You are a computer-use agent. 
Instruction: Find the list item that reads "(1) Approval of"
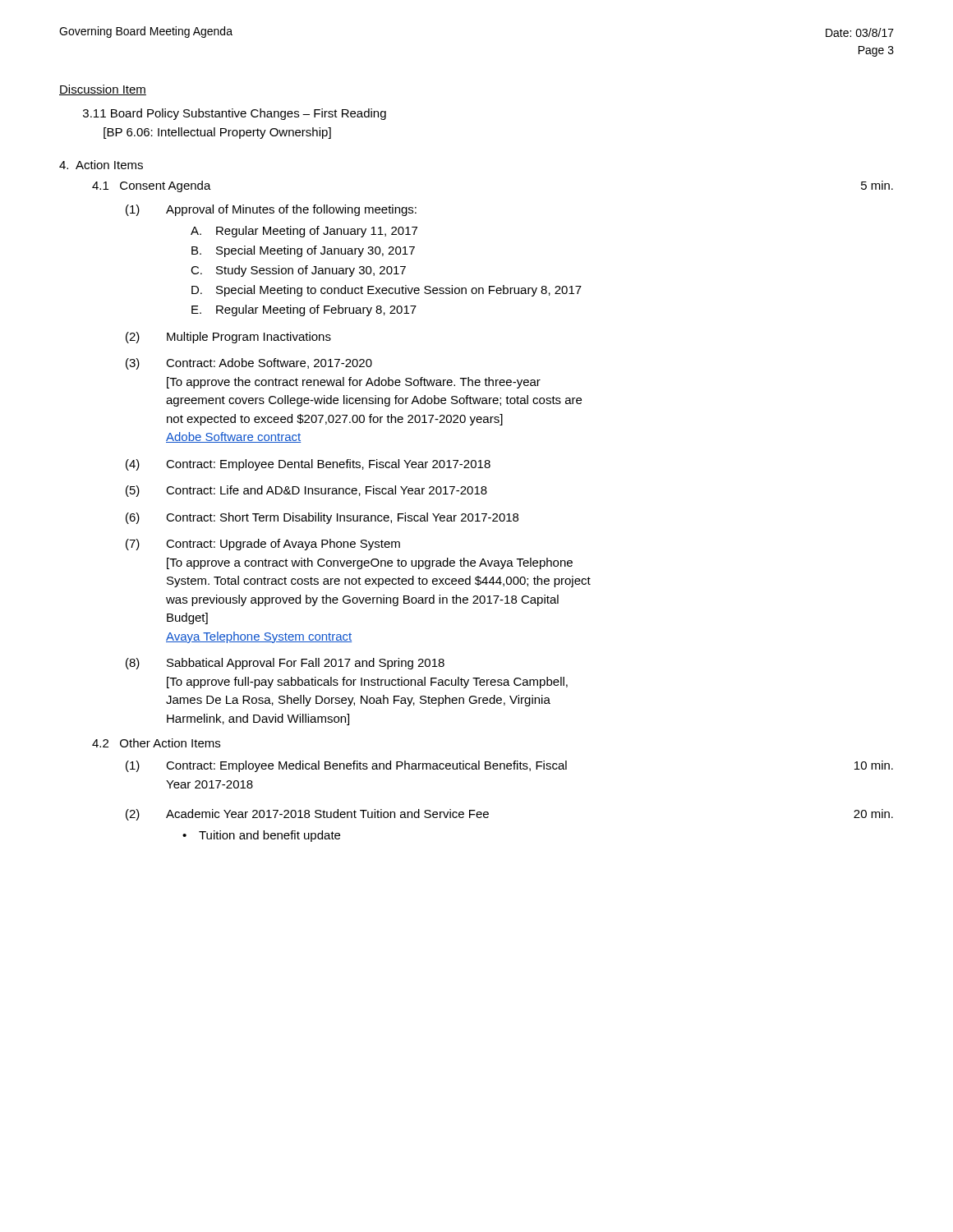[x=271, y=210]
